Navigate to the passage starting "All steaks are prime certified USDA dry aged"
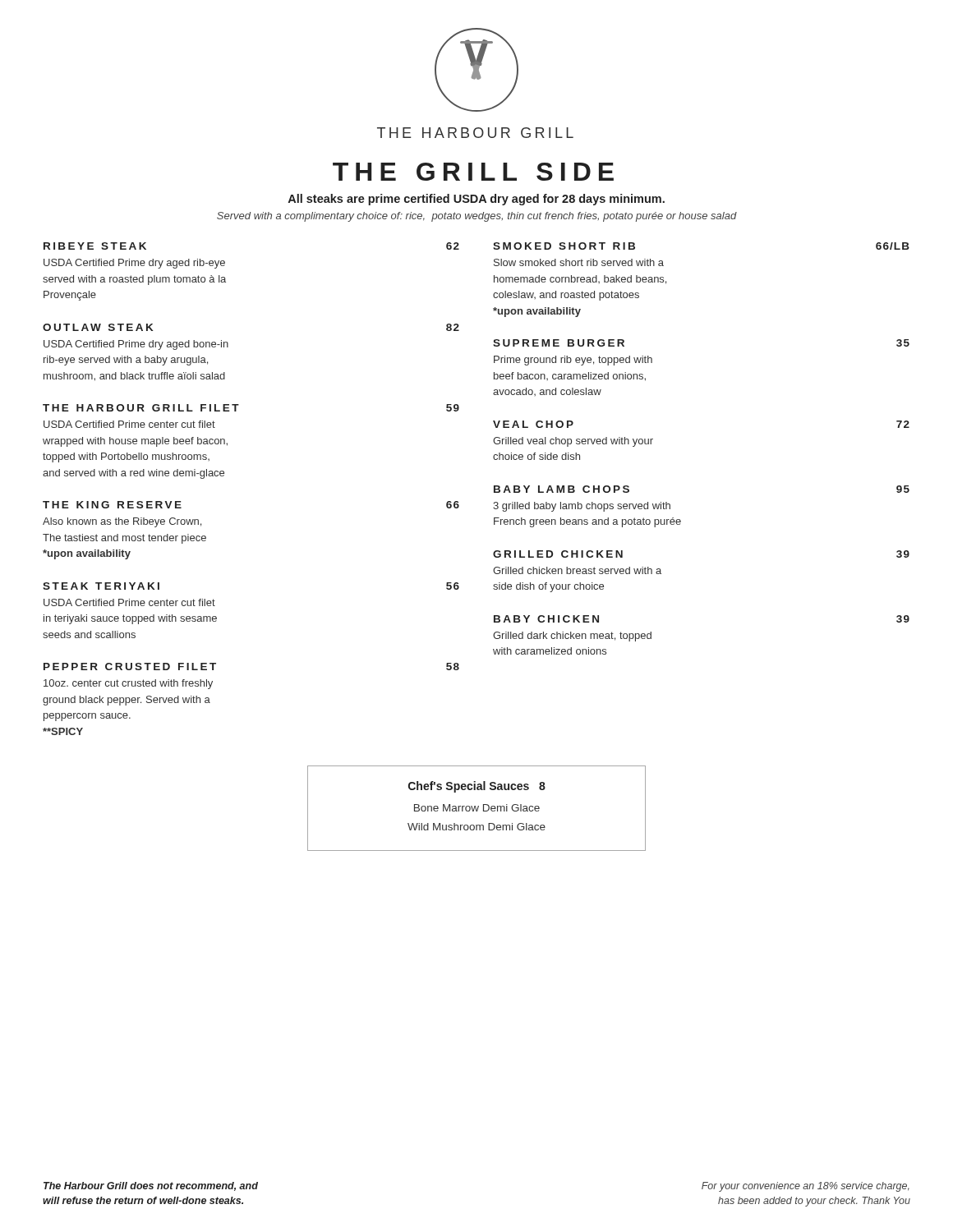 (x=476, y=199)
